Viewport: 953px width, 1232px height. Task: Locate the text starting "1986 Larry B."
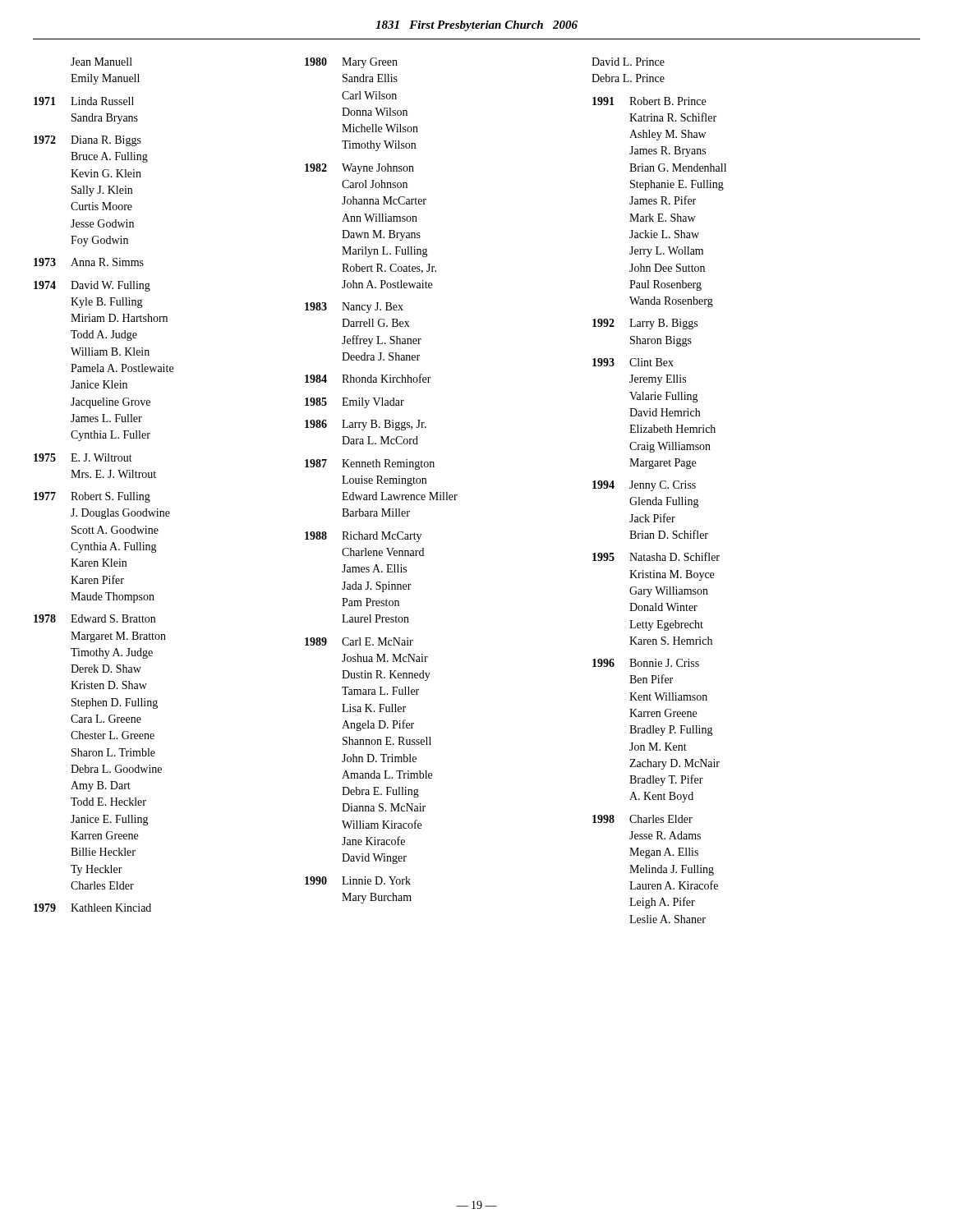(365, 433)
